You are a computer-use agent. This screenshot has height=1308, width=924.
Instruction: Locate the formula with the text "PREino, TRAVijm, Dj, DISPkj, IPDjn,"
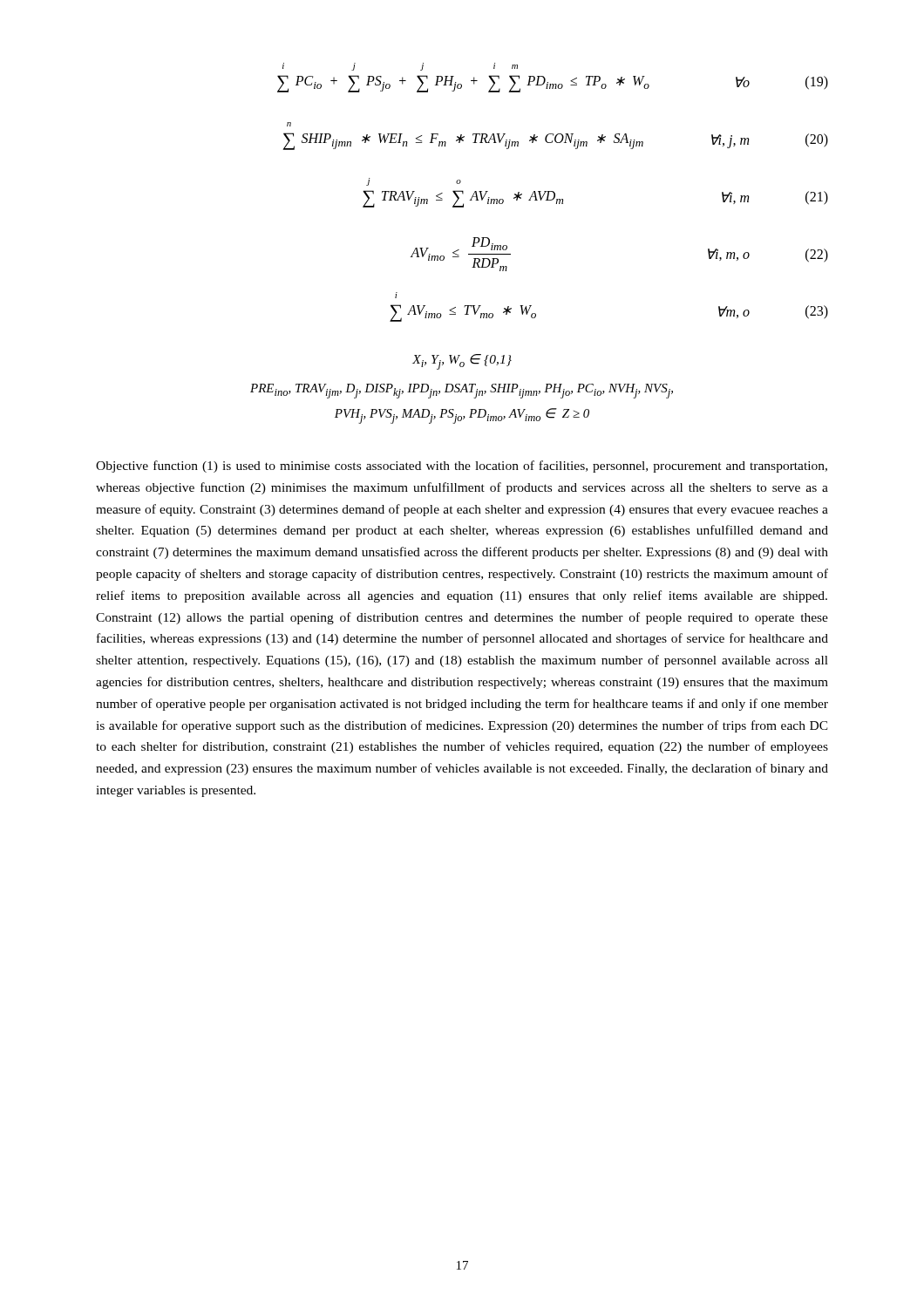(462, 402)
